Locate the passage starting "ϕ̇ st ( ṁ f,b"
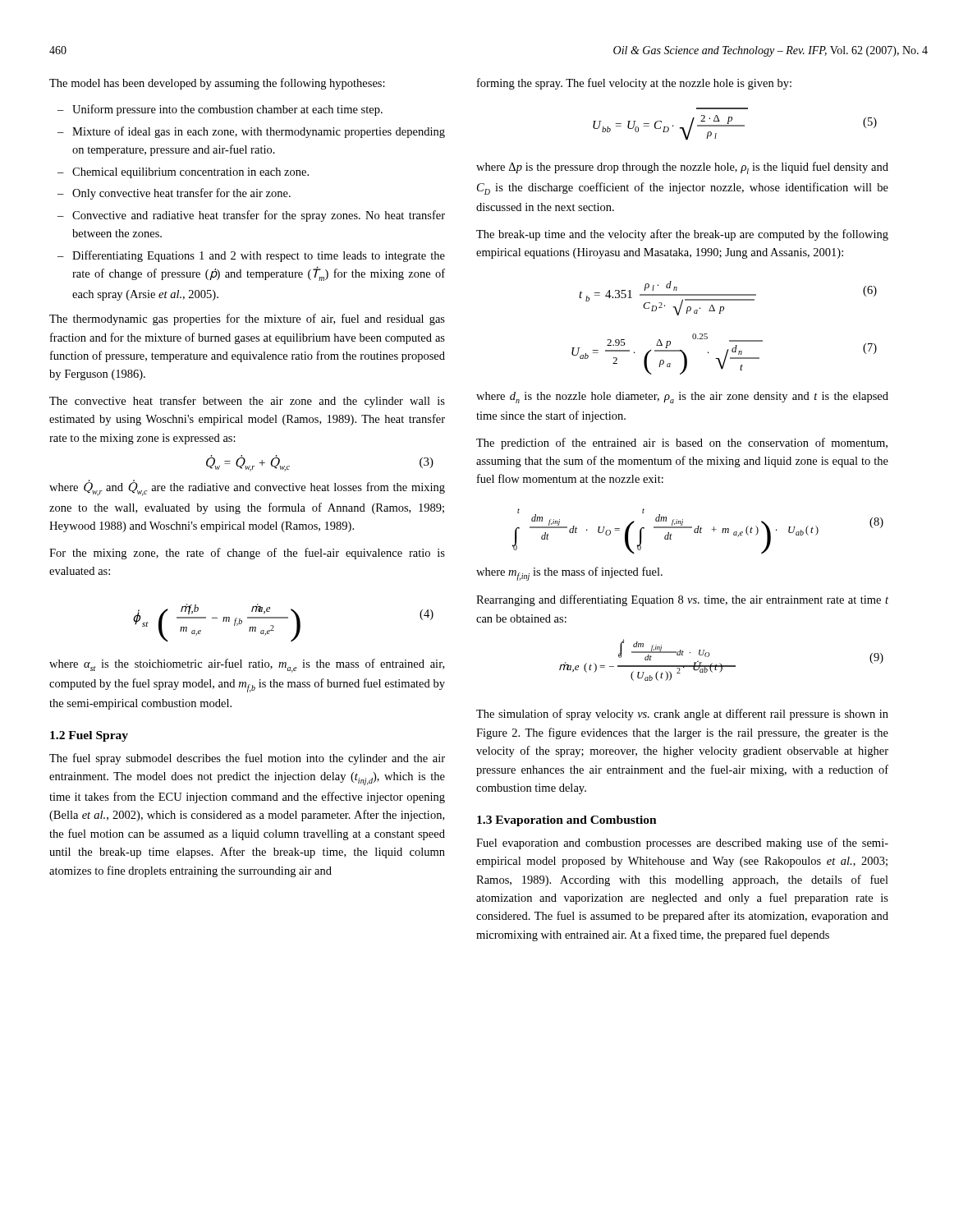 [x=279, y=618]
